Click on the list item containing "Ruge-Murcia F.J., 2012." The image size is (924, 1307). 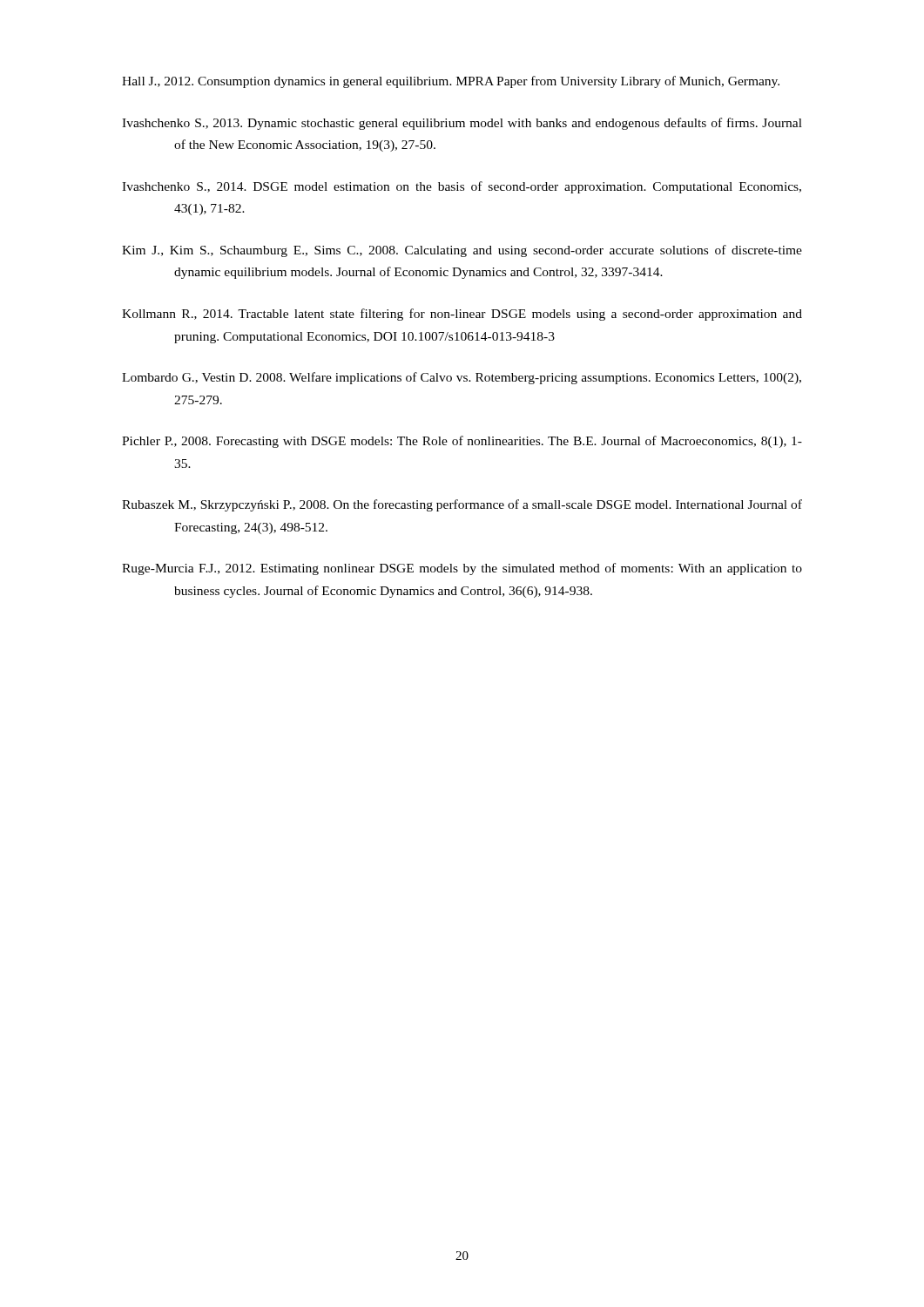462,579
